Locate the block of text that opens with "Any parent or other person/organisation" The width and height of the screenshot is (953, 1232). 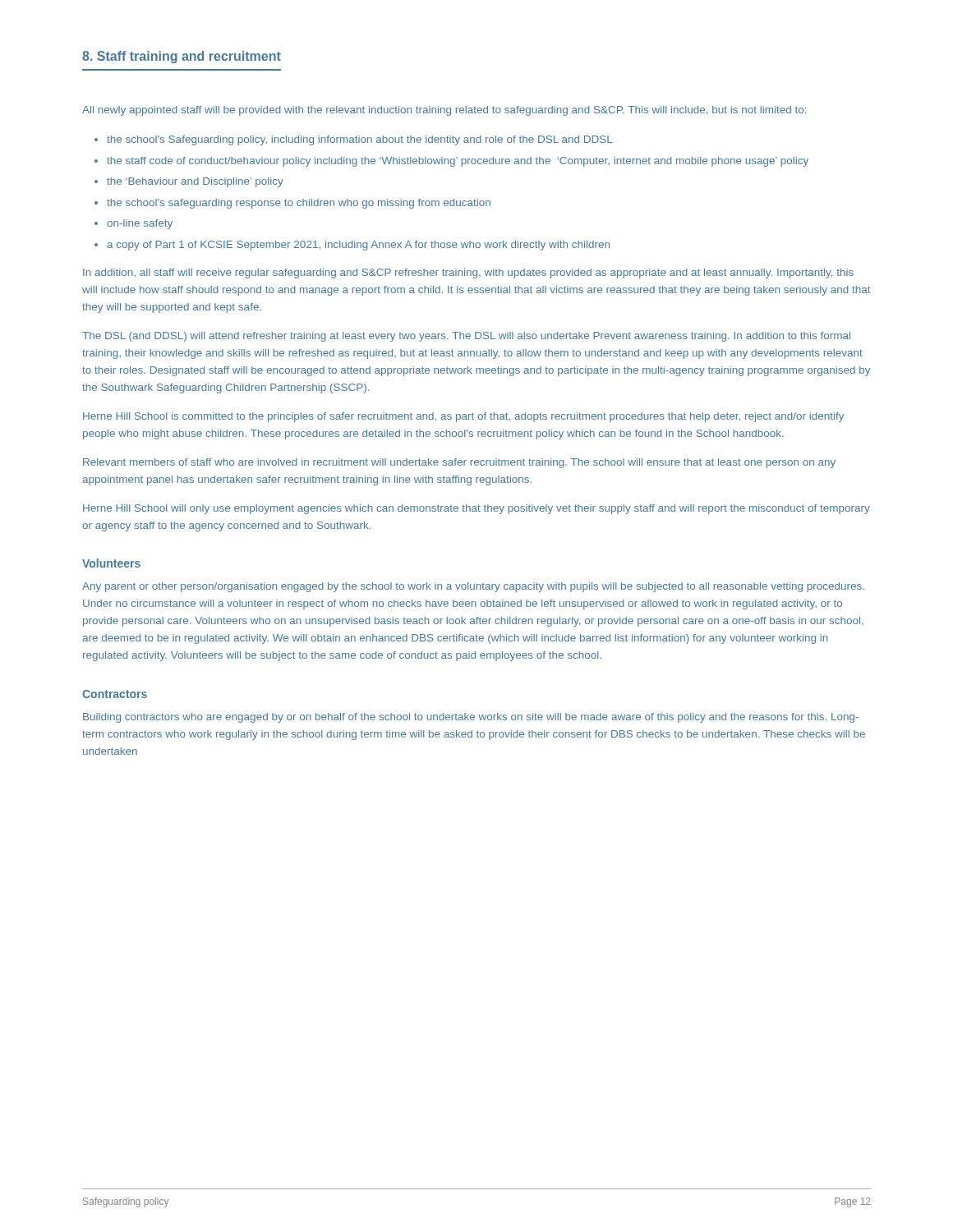[474, 621]
